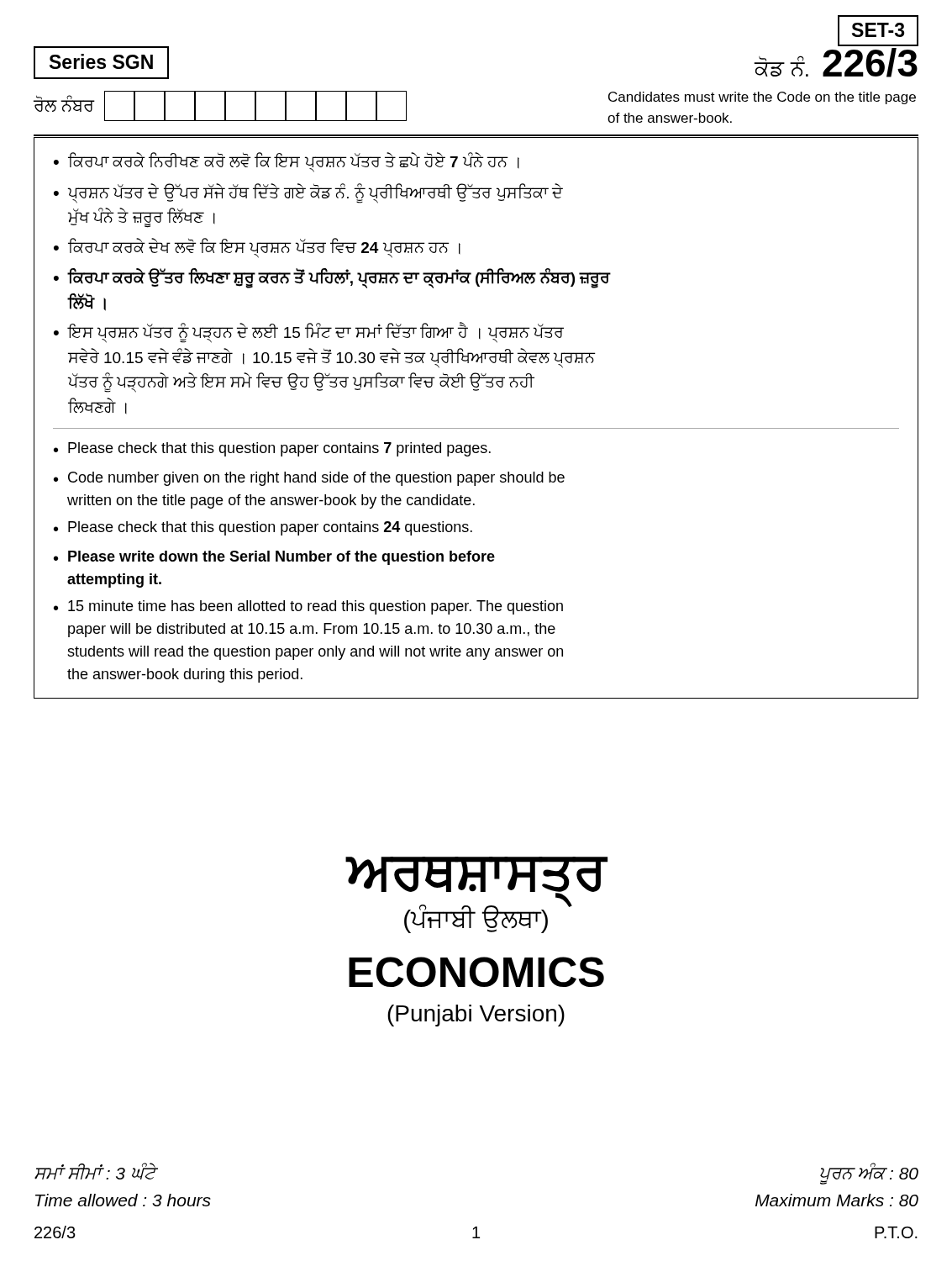Click the passage that begins "• Code number"
The width and height of the screenshot is (952, 1261).
click(309, 489)
